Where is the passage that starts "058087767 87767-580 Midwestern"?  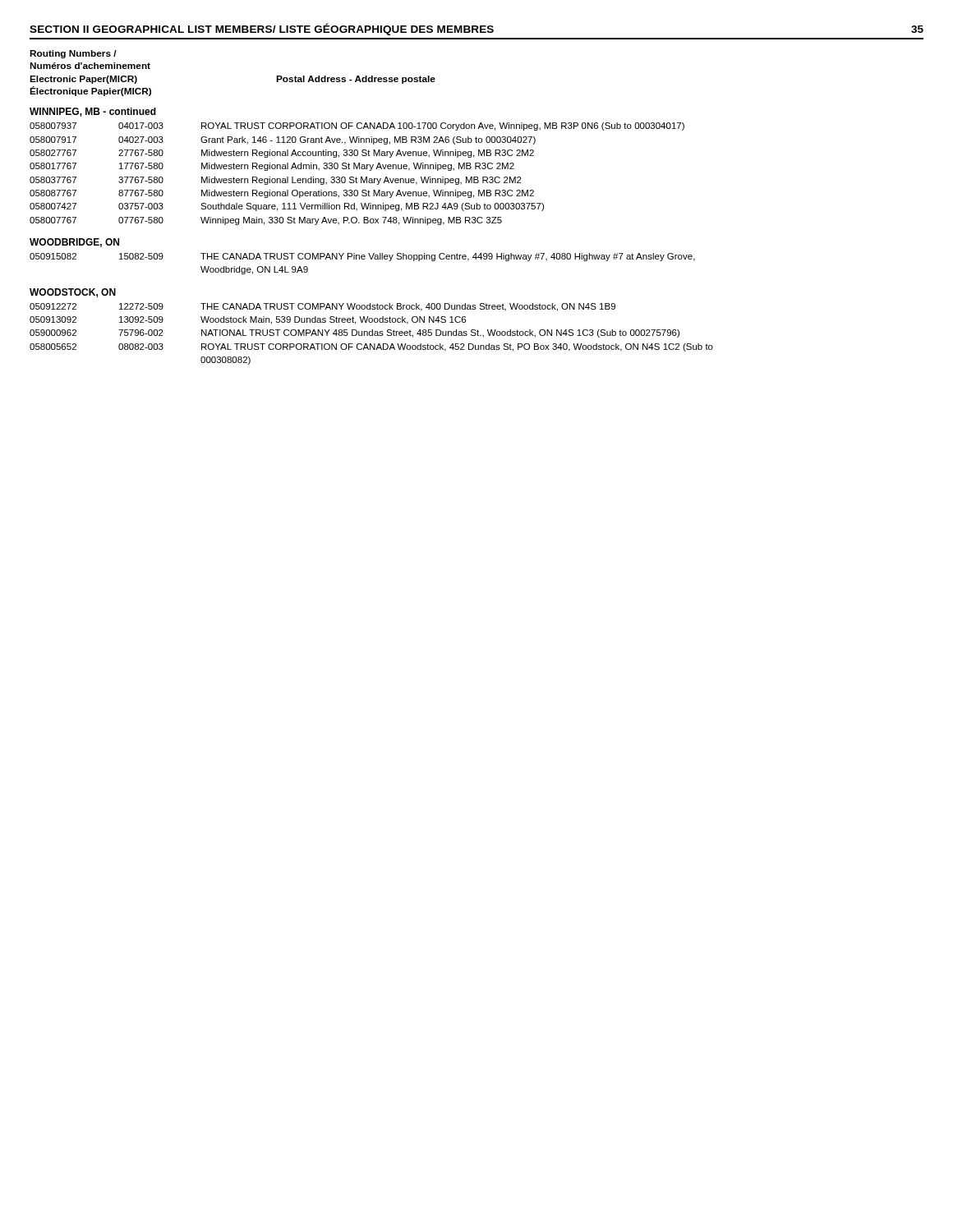tap(476, 193)
